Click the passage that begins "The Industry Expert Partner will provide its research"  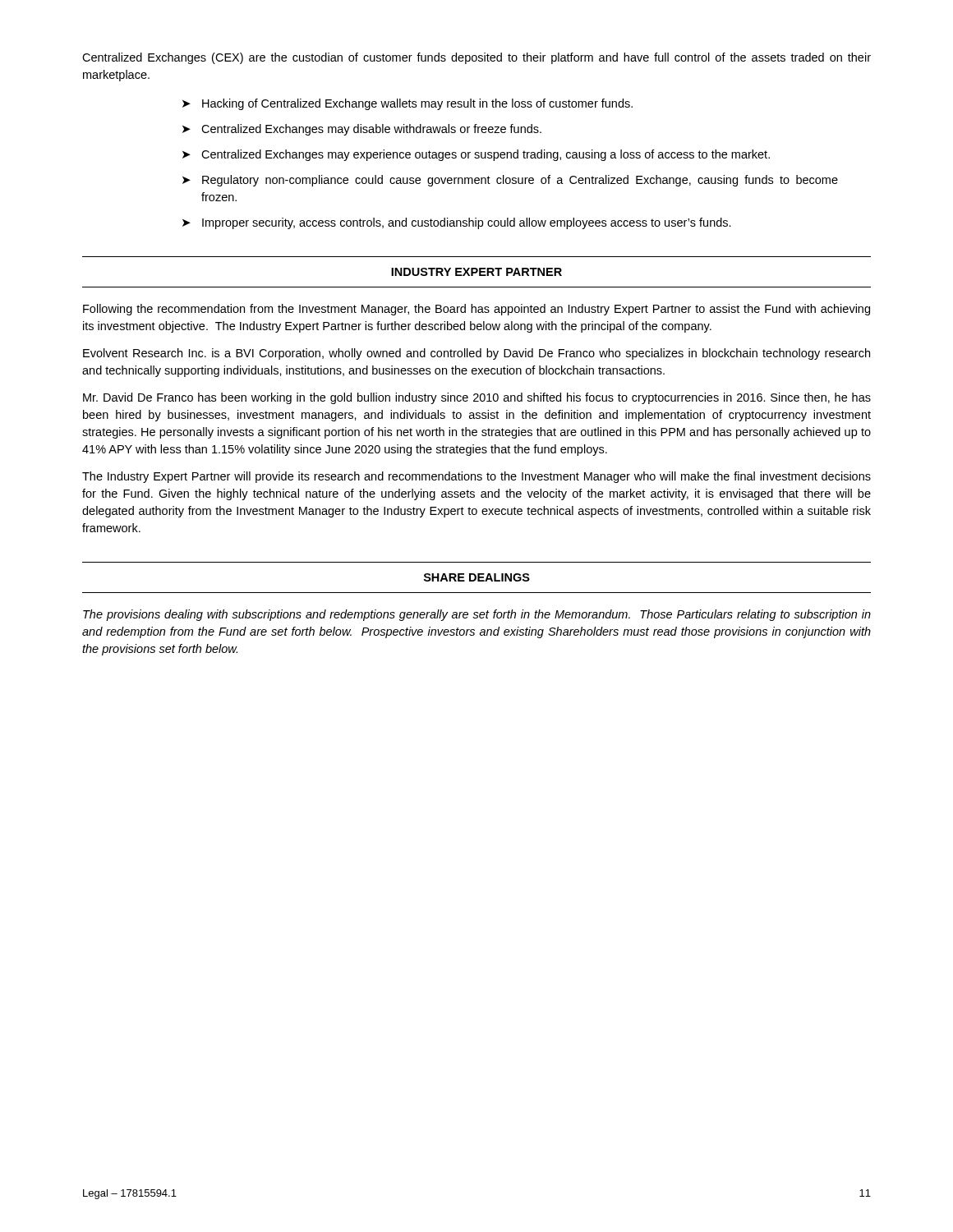[476, 502]
